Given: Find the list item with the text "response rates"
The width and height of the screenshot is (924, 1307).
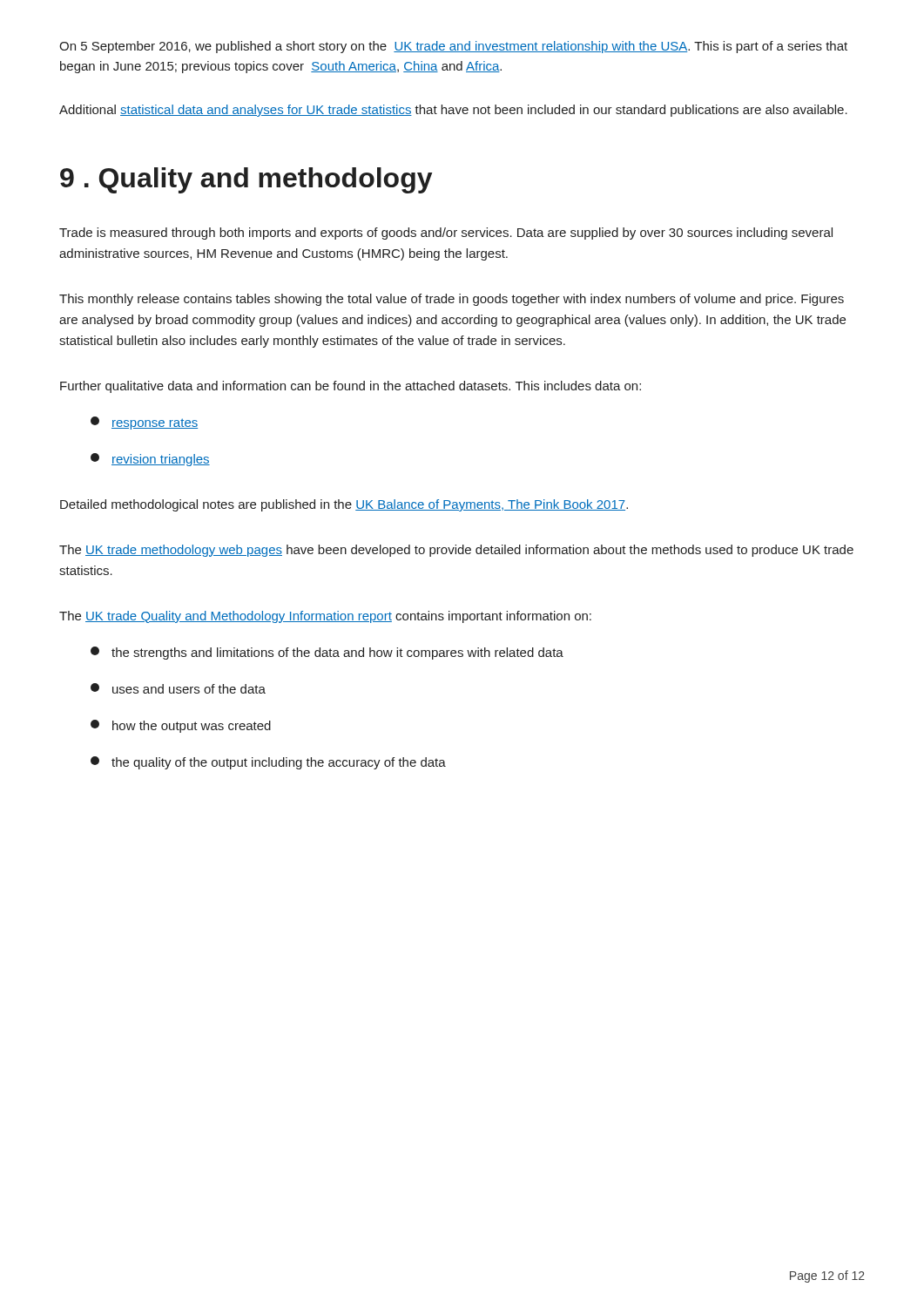Looking at the screenshot, I should click(144, 422).
